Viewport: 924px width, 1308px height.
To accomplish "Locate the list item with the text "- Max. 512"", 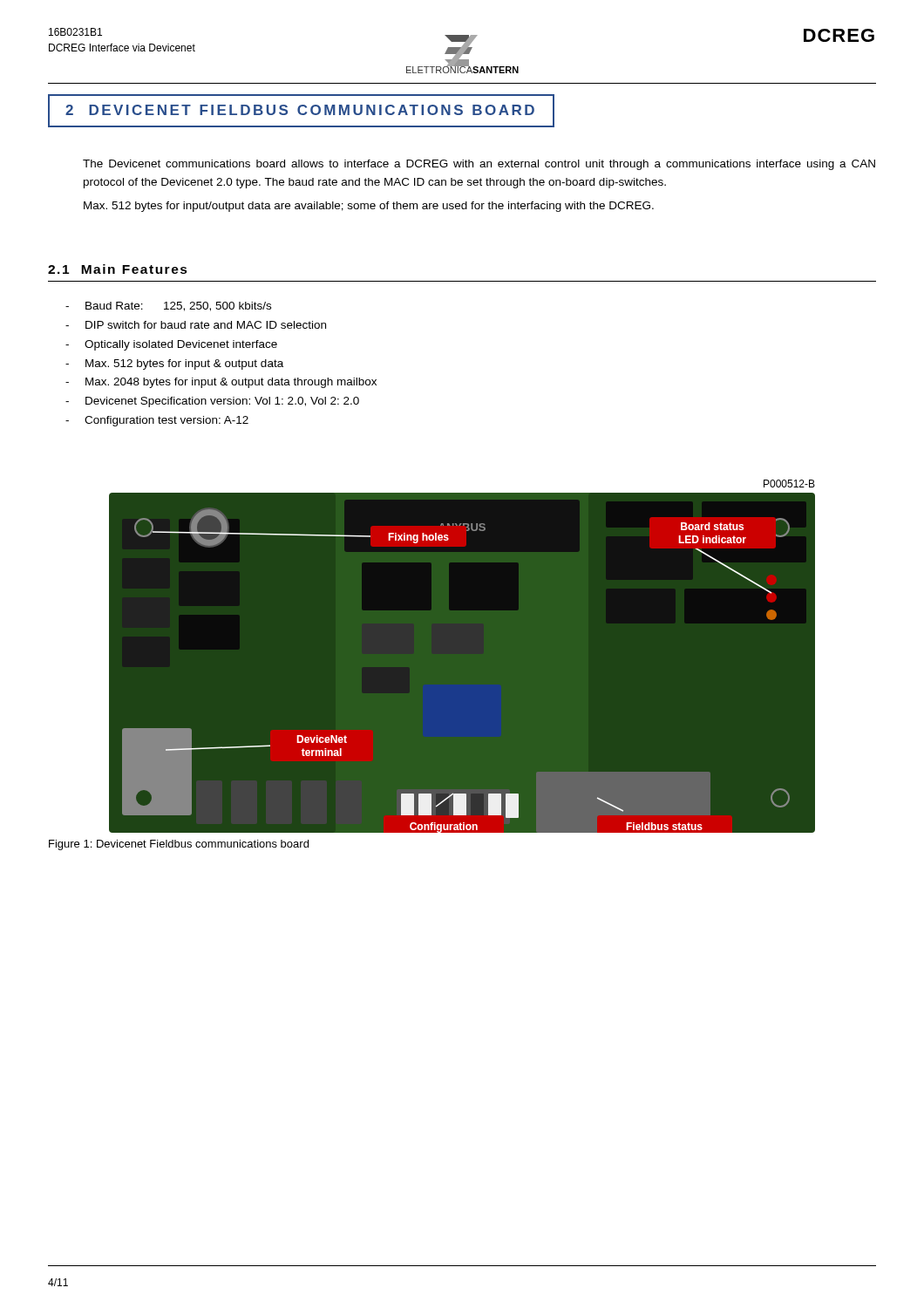I will 174,363.
